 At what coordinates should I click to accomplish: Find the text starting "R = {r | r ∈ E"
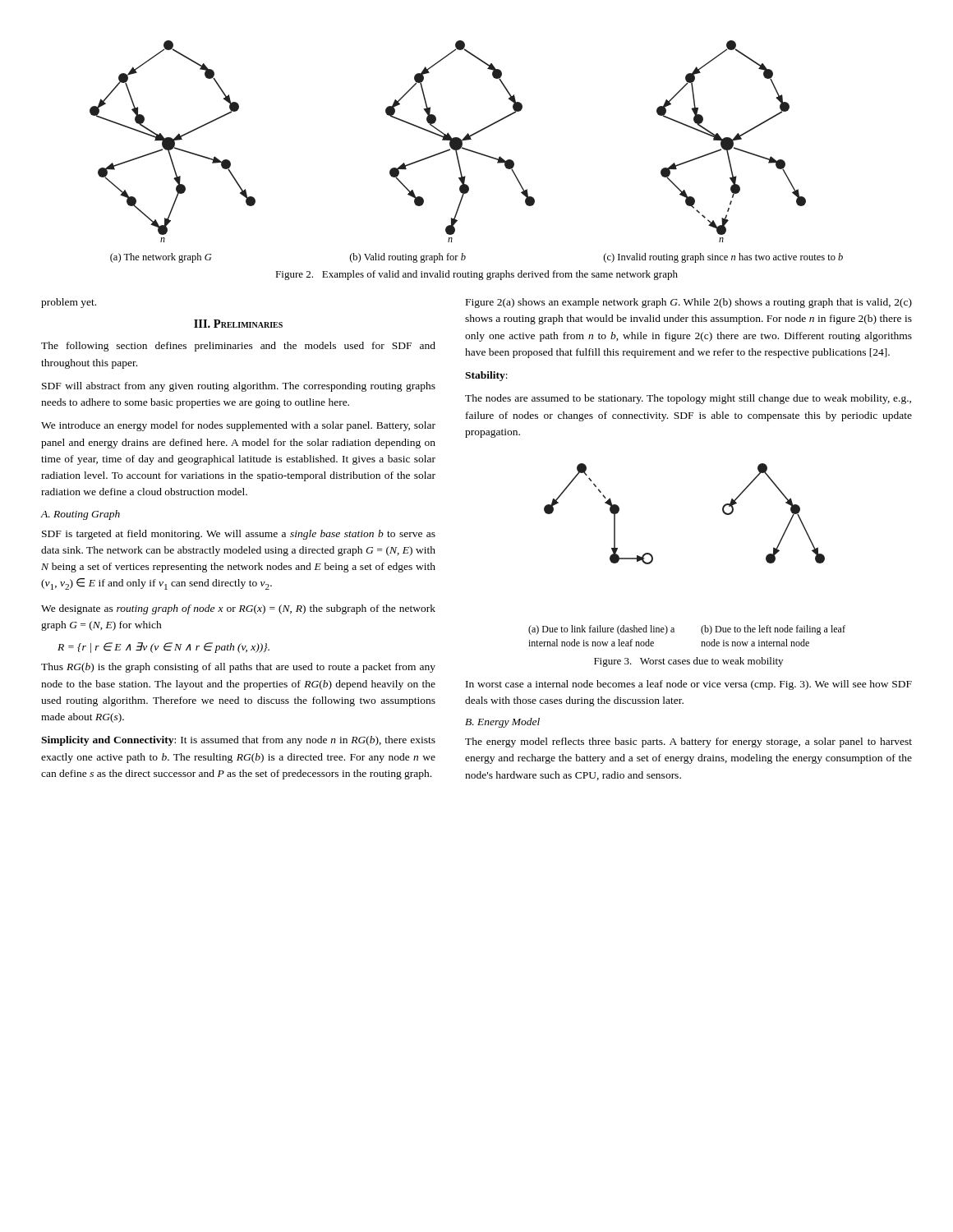pyautogui.click(x=164, y=647)
